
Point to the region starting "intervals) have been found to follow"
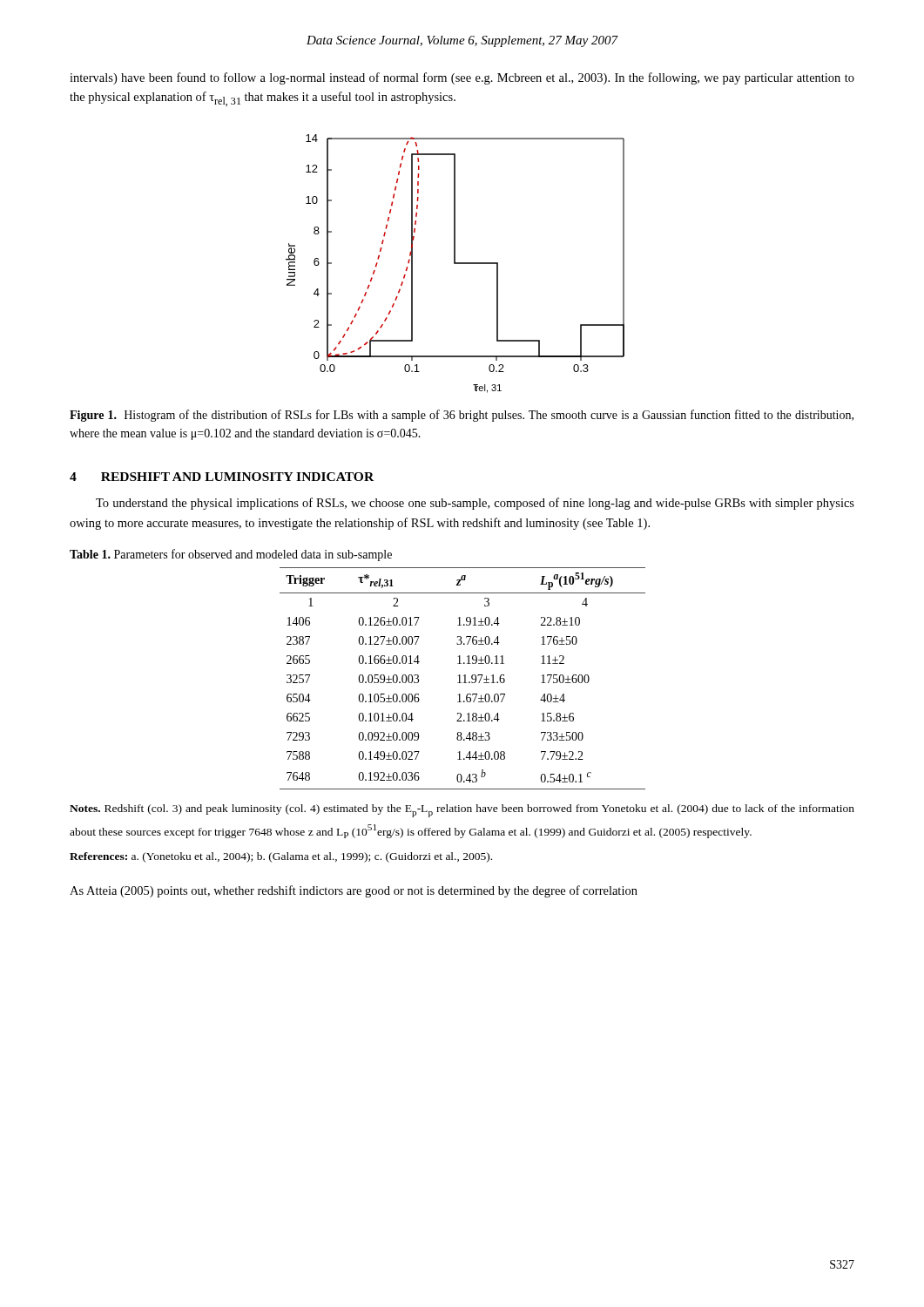(x=462, y=89)
